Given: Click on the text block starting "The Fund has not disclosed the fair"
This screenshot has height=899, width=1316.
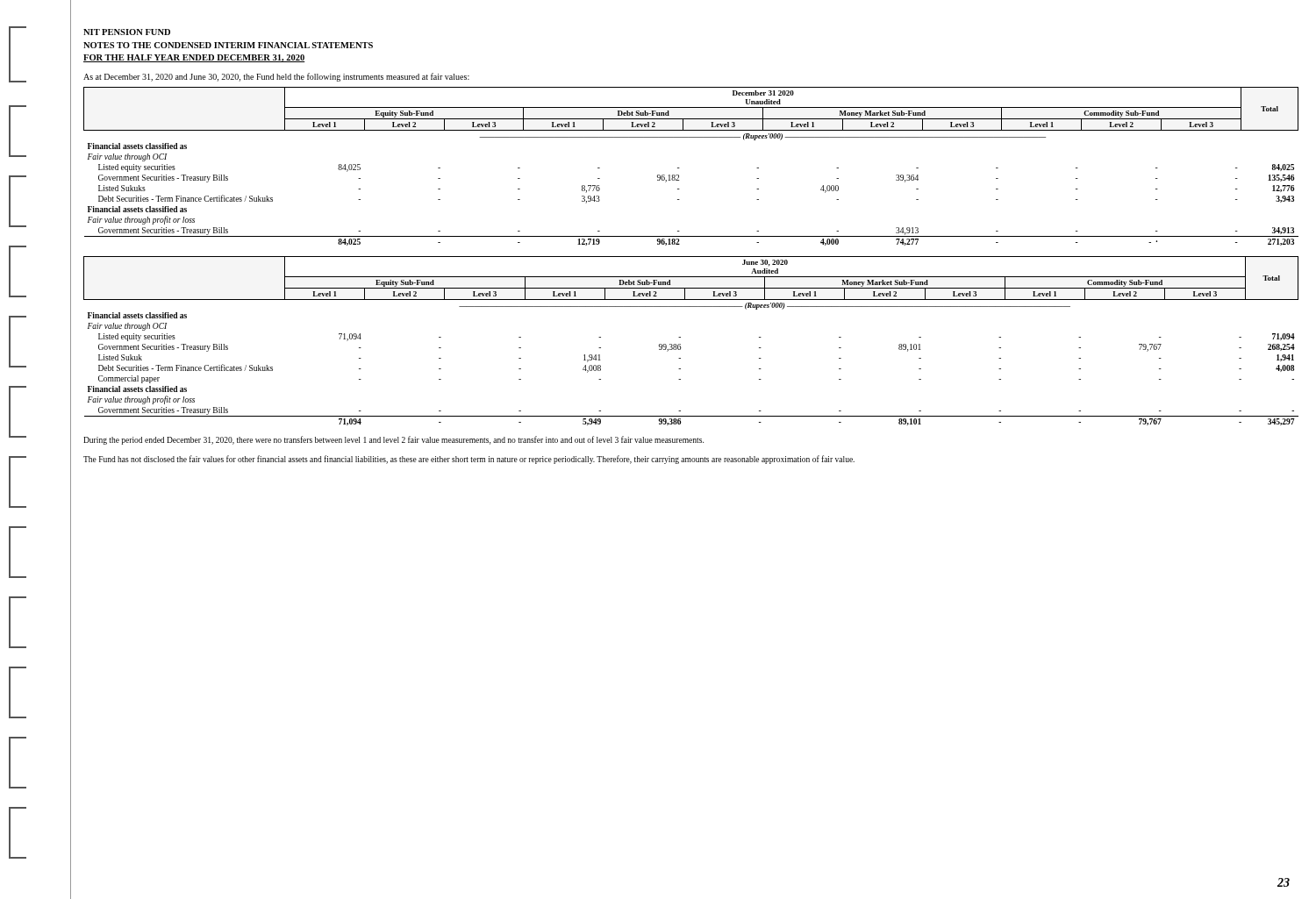Looking at the screenshot, I should pyautogui.click(x=469, y=460).
